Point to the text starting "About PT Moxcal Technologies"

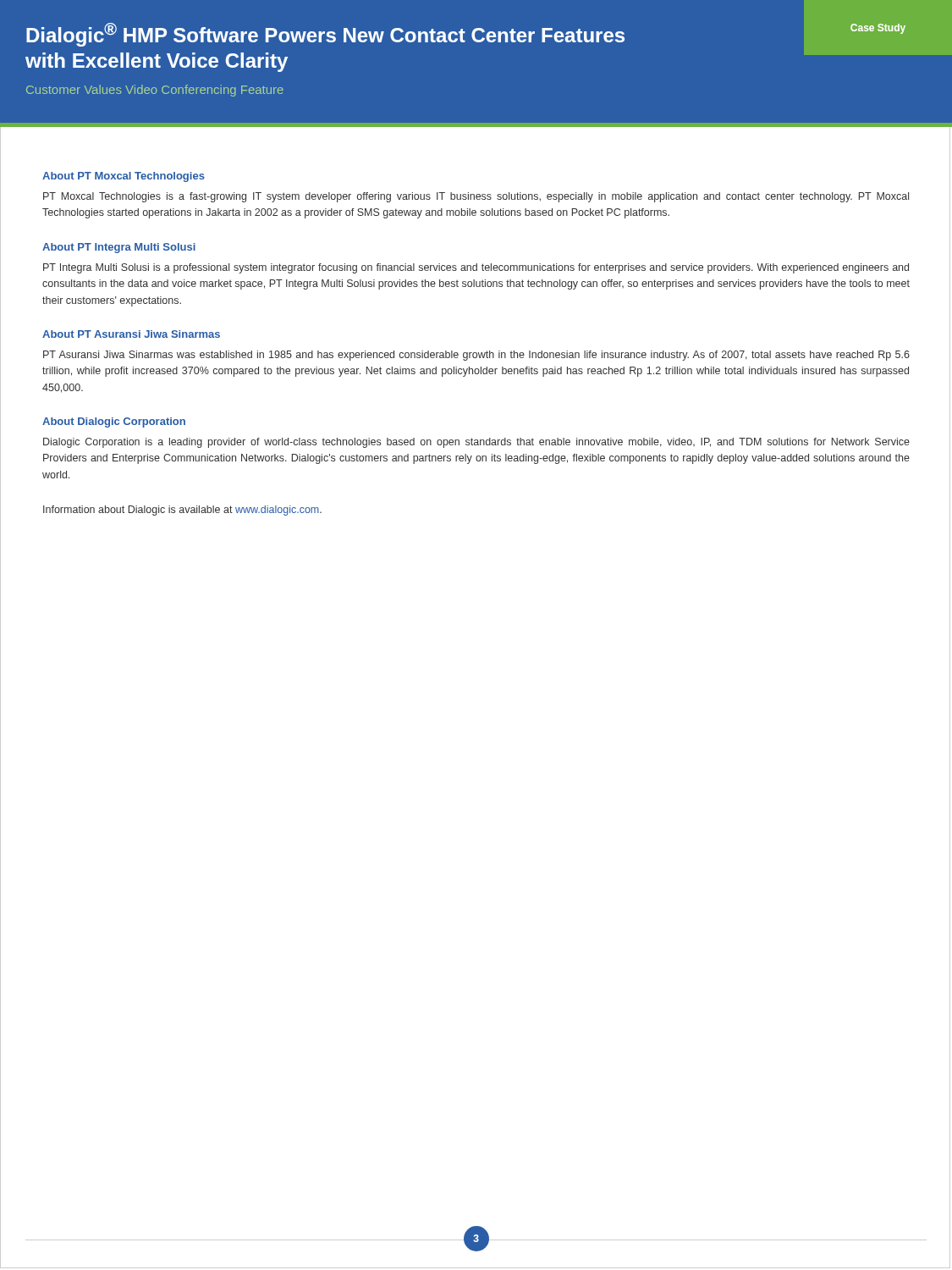point(124,177)
